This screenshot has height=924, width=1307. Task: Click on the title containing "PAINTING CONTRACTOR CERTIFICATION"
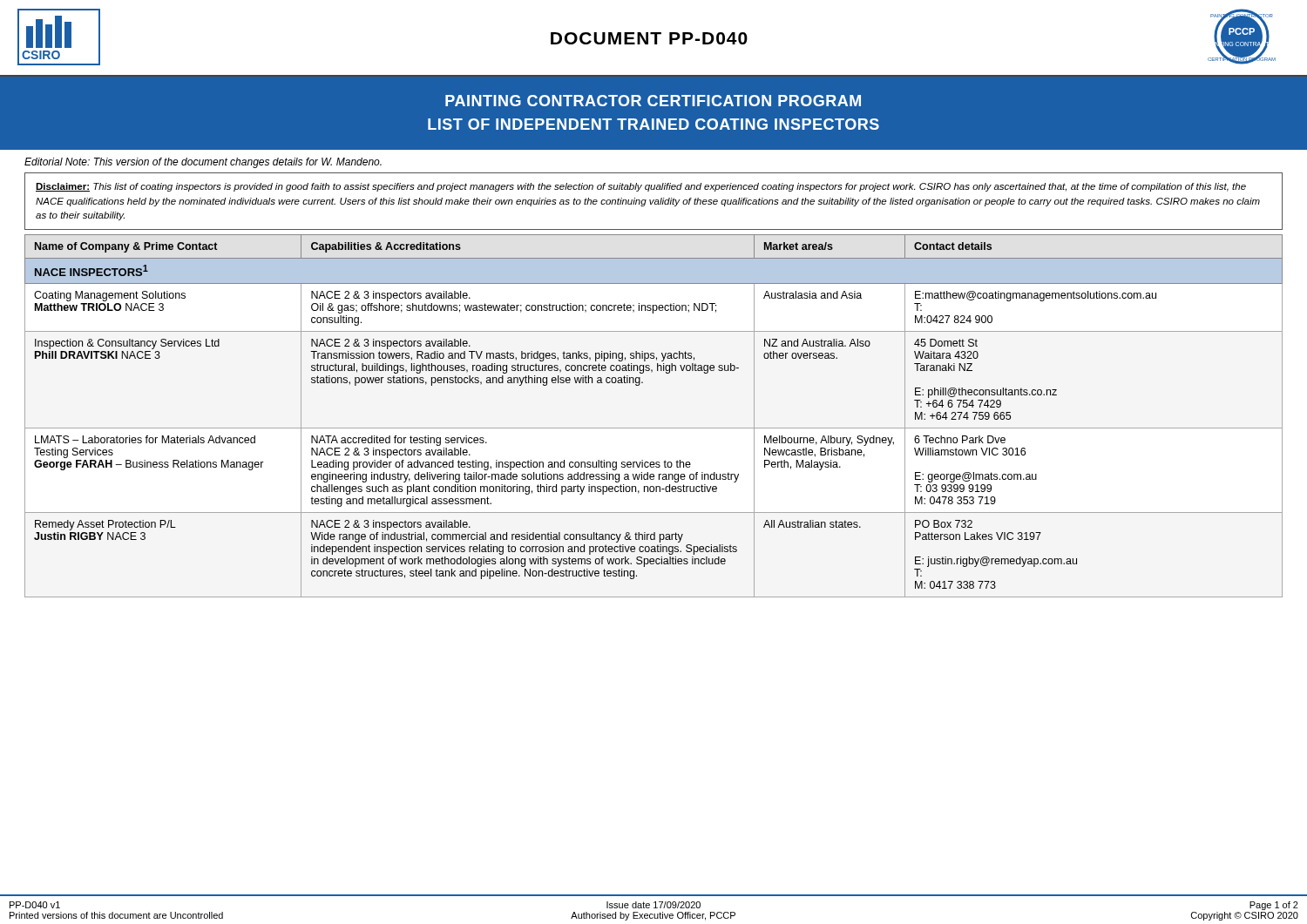(654, 113)
